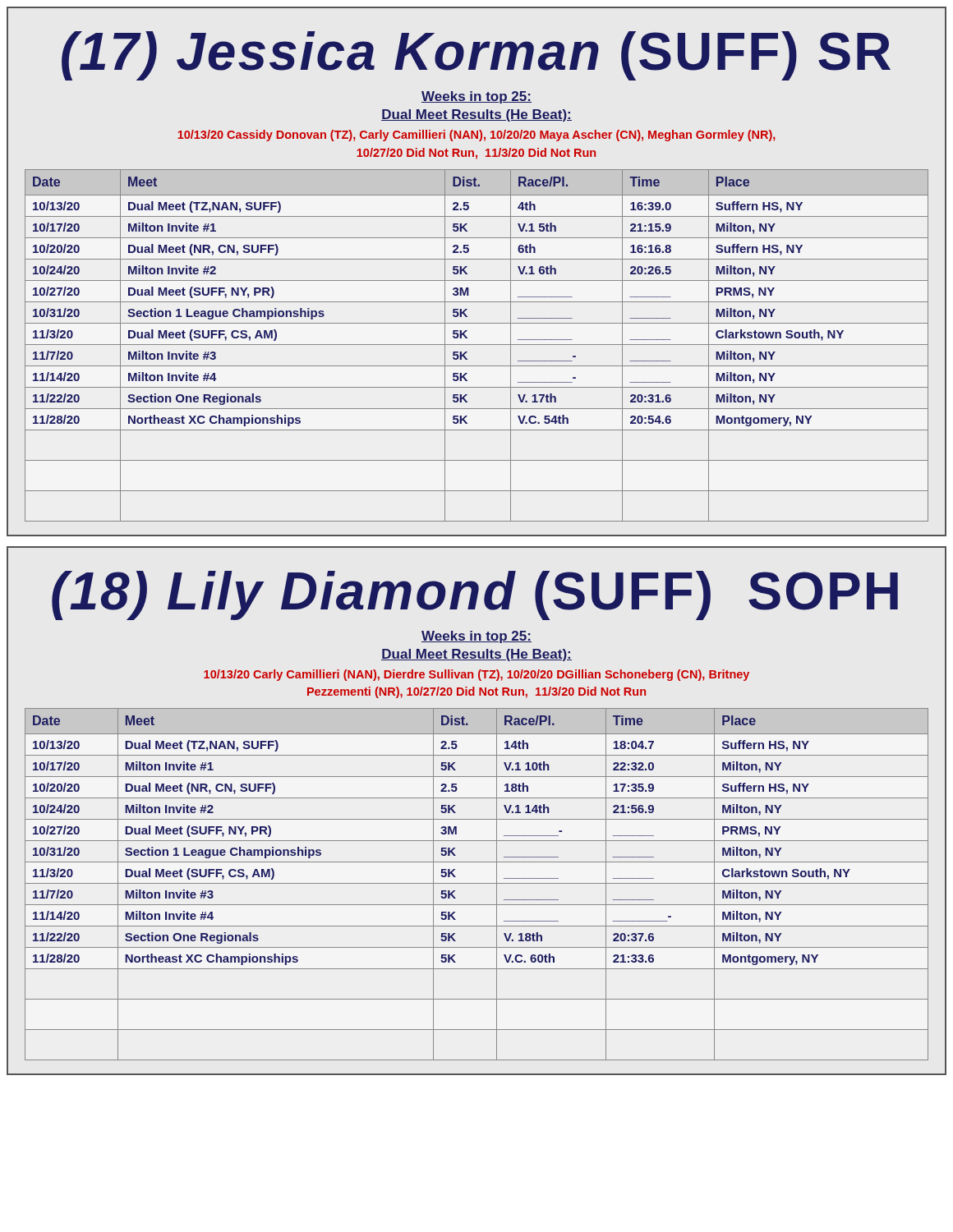
Task: Click on the passage starting "10/13/20 Cassidy Donovan"
Action: tap(476, 144)
